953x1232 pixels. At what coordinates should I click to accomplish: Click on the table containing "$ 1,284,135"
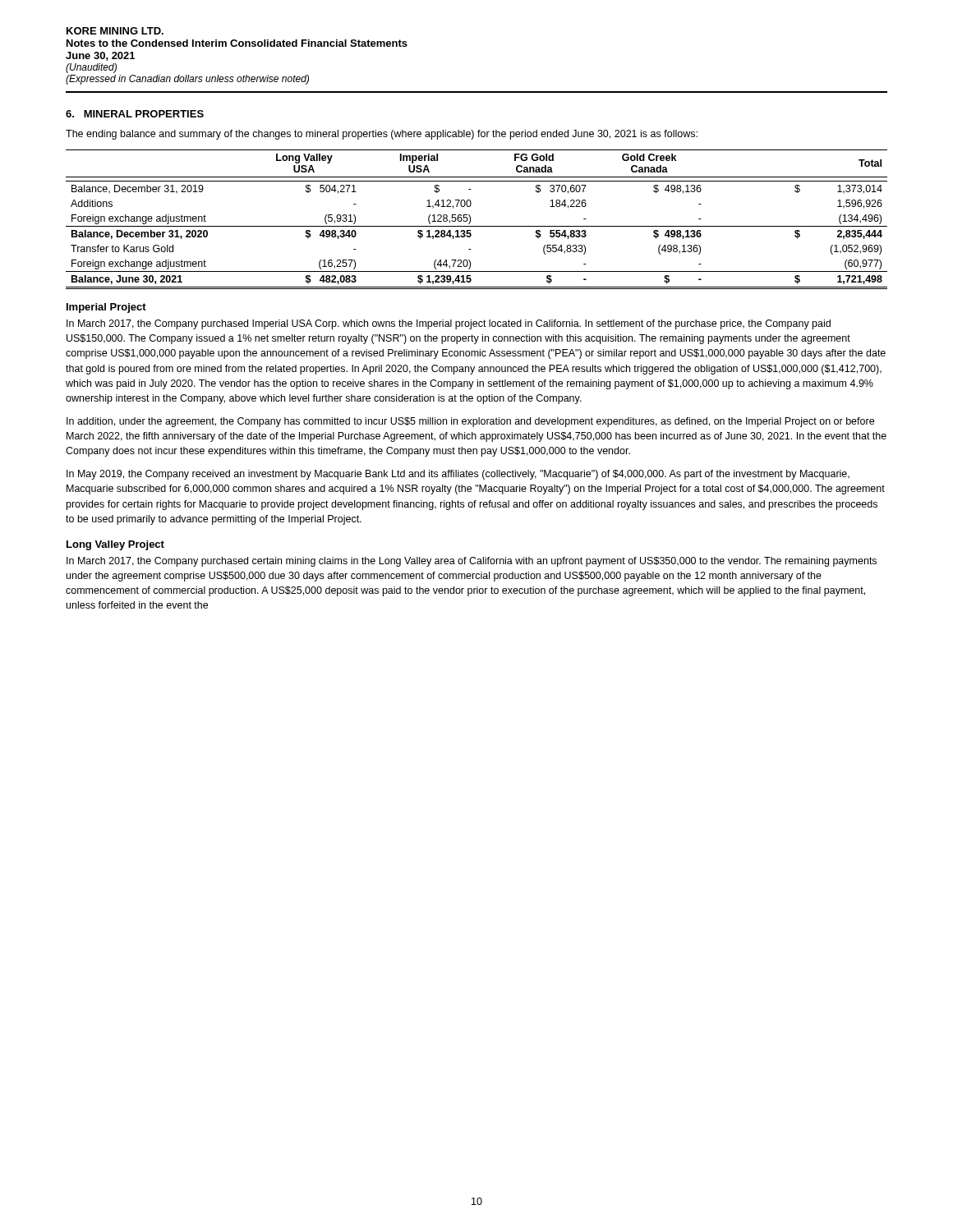click(x=476, y=219)
